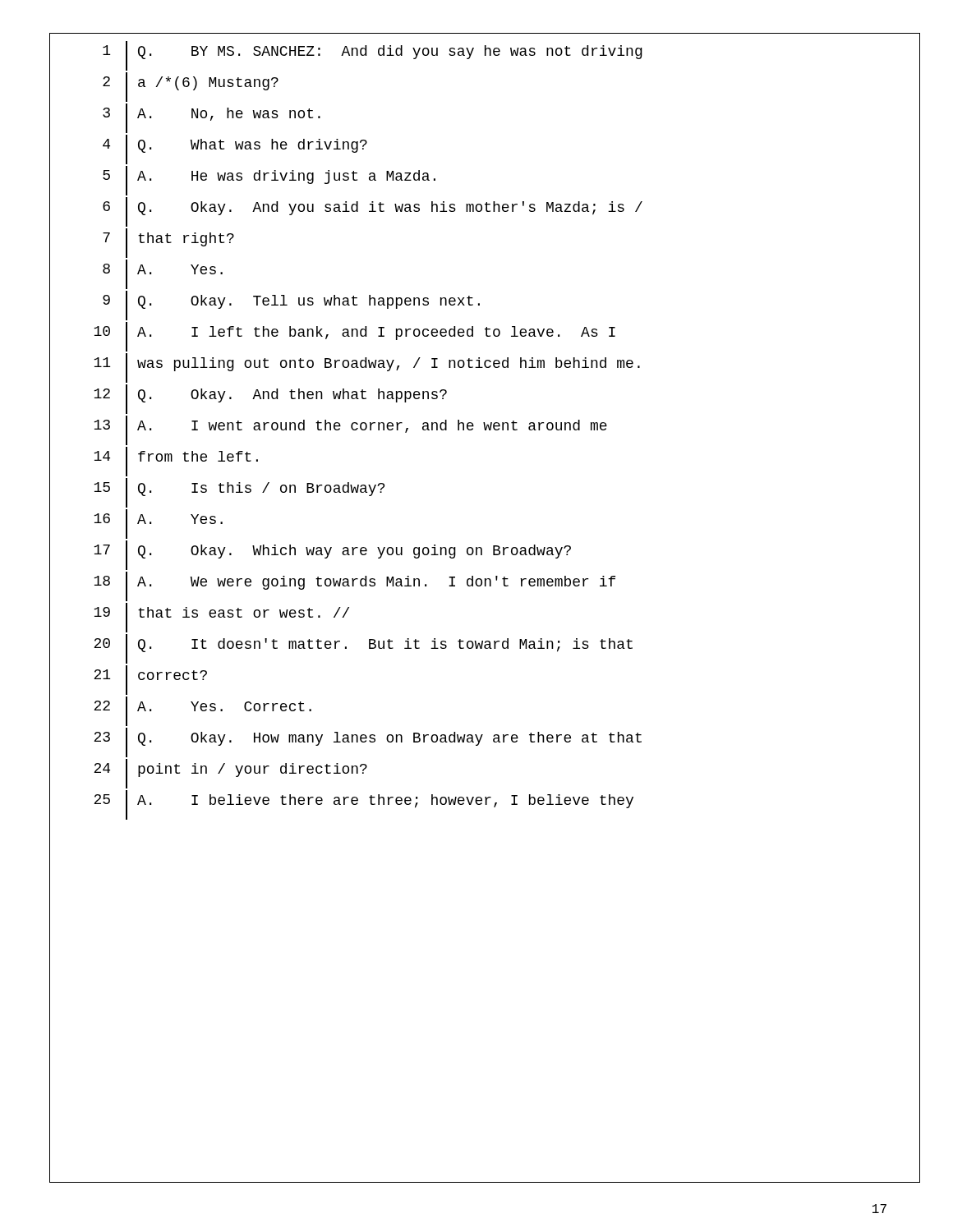Viewport: 953px width, 1232px height.
Task: Select the region starting "3 A. No, he was"
Action: point(256,118)
